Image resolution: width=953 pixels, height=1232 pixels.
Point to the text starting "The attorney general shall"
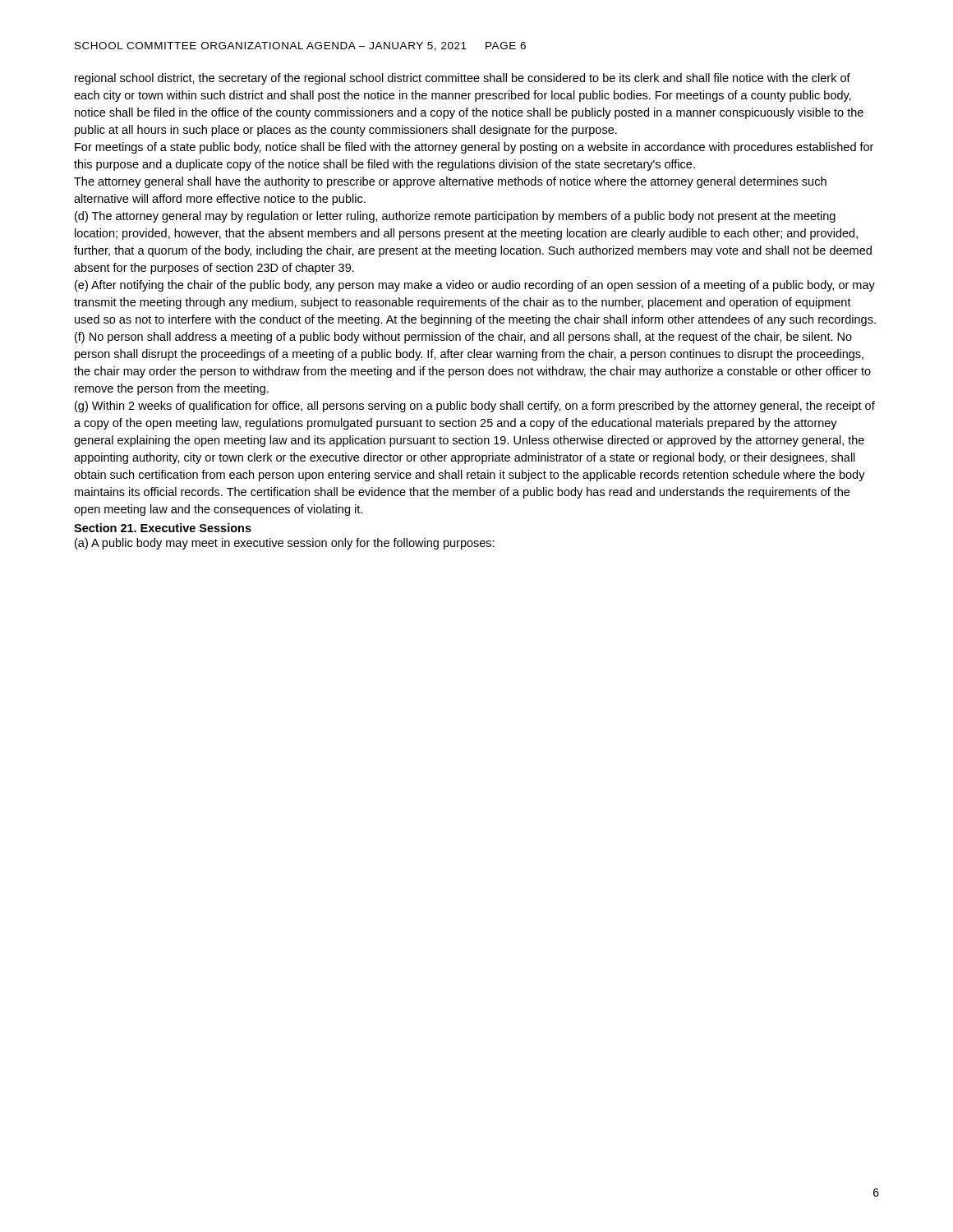click(450, 190)
